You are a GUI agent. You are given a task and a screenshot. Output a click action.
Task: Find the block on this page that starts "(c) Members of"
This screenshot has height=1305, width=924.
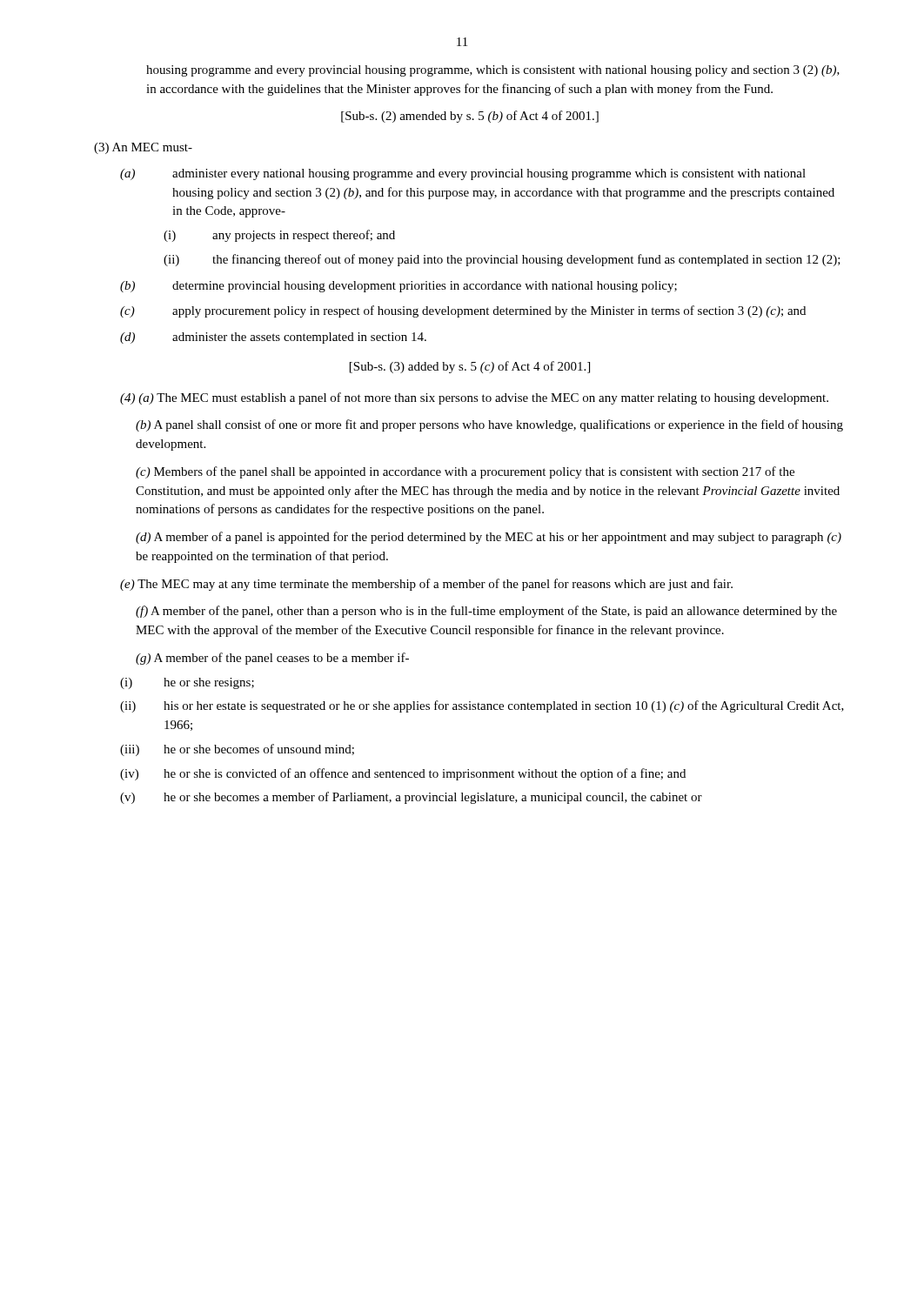[488, 490]
